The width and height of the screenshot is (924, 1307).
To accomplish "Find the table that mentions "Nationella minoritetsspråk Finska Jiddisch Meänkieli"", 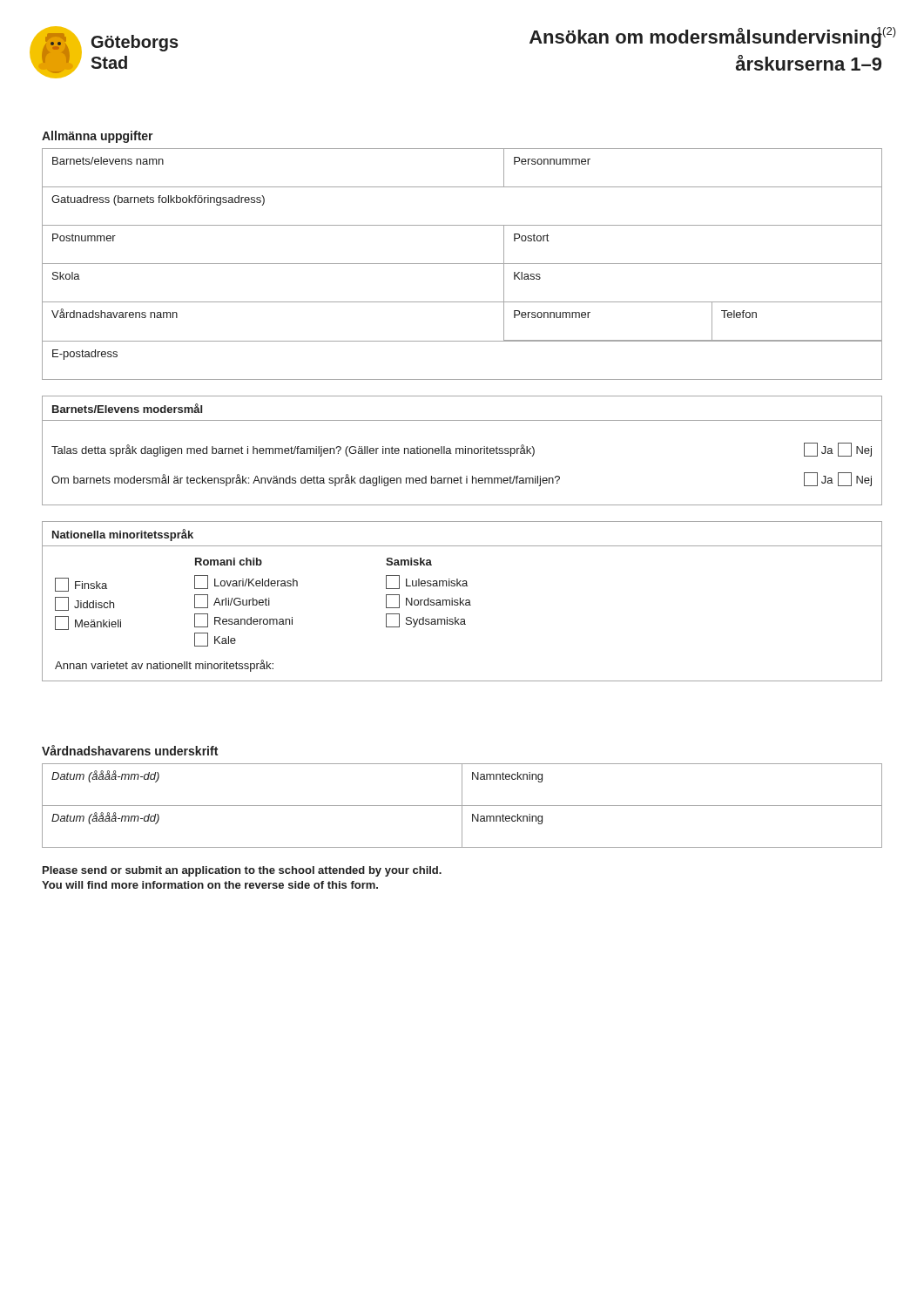I will point(462,601).
